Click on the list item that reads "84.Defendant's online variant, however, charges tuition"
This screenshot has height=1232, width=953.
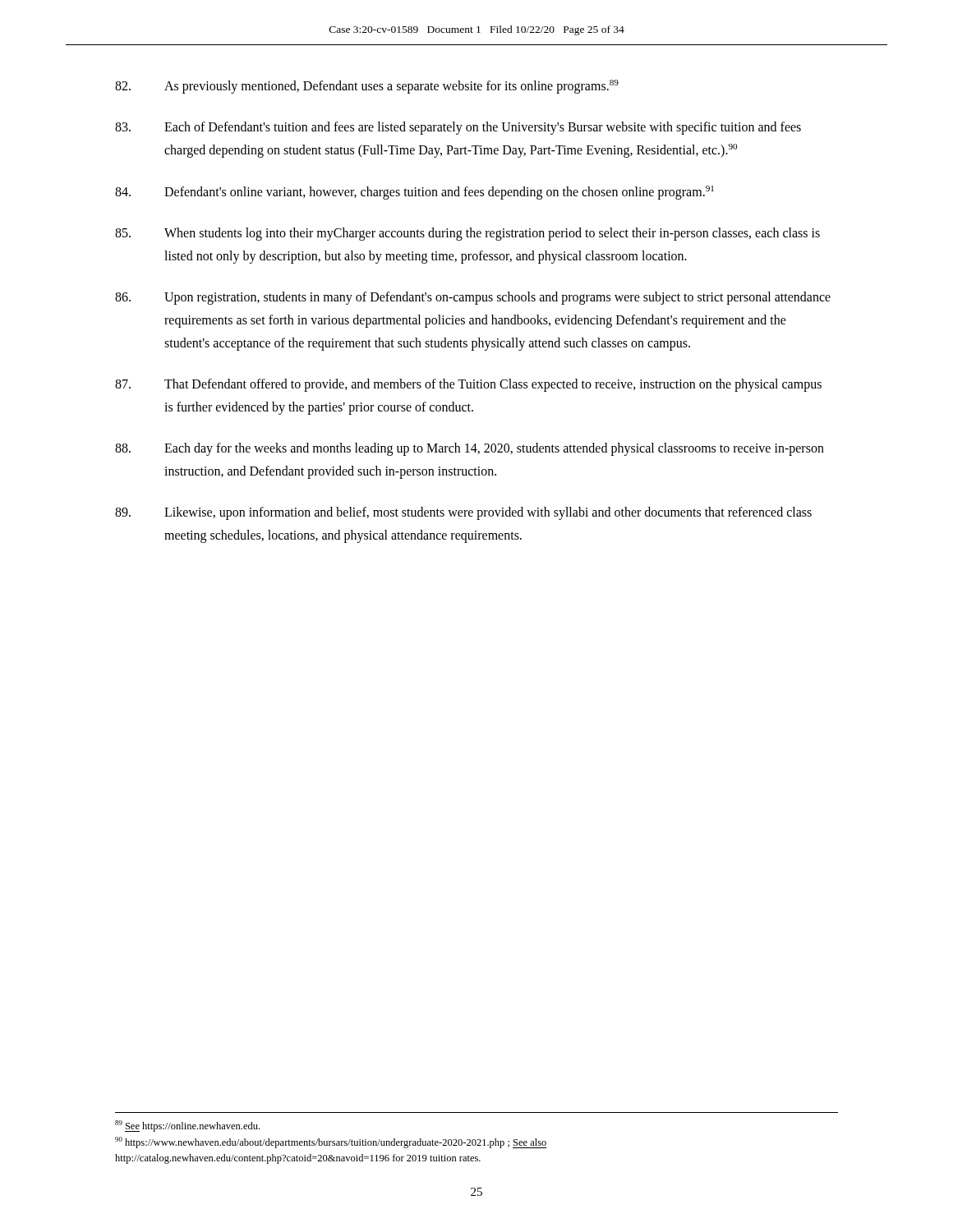pos(474,192)
